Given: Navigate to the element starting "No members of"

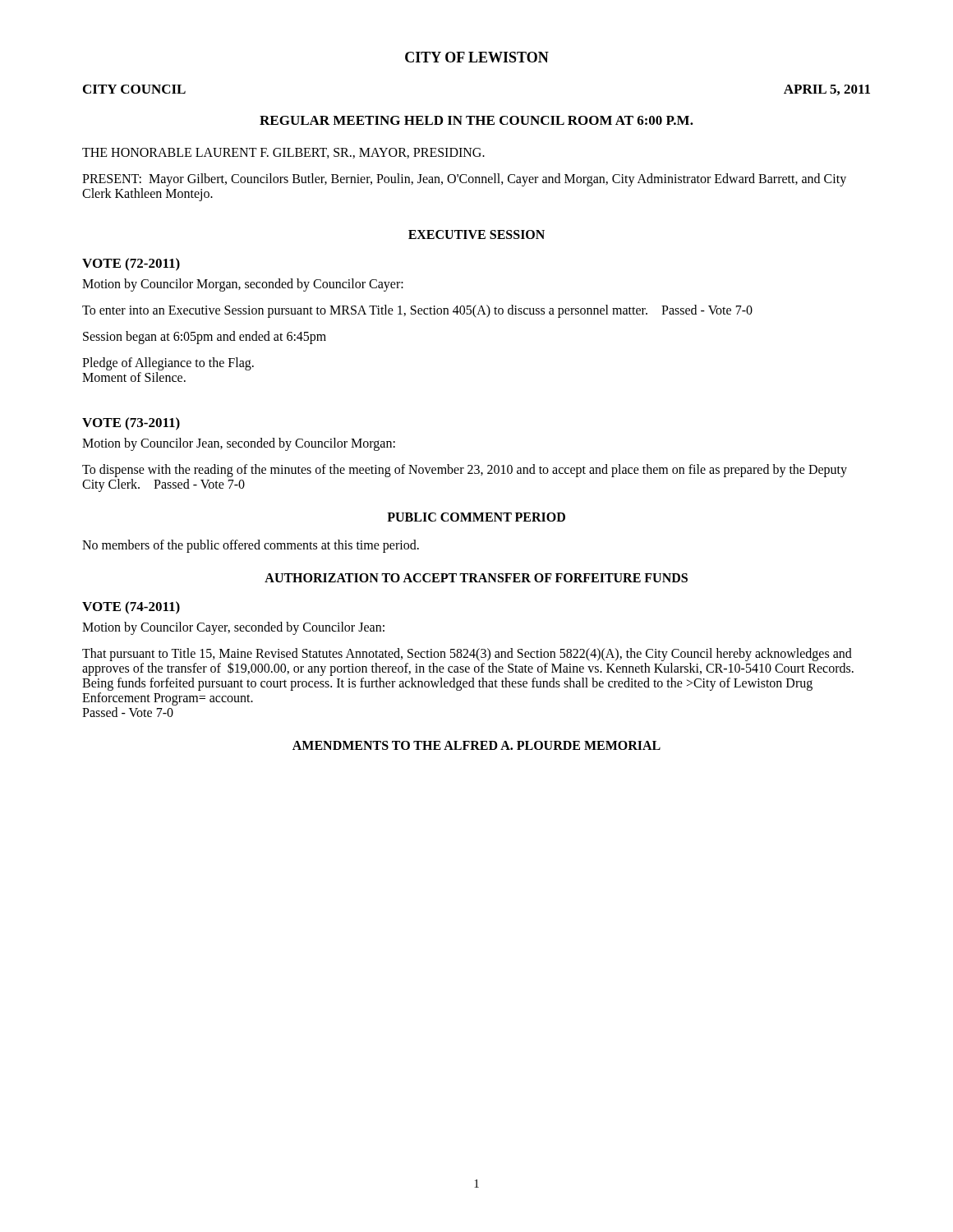Looking at the screenshot, I should 251,545.
